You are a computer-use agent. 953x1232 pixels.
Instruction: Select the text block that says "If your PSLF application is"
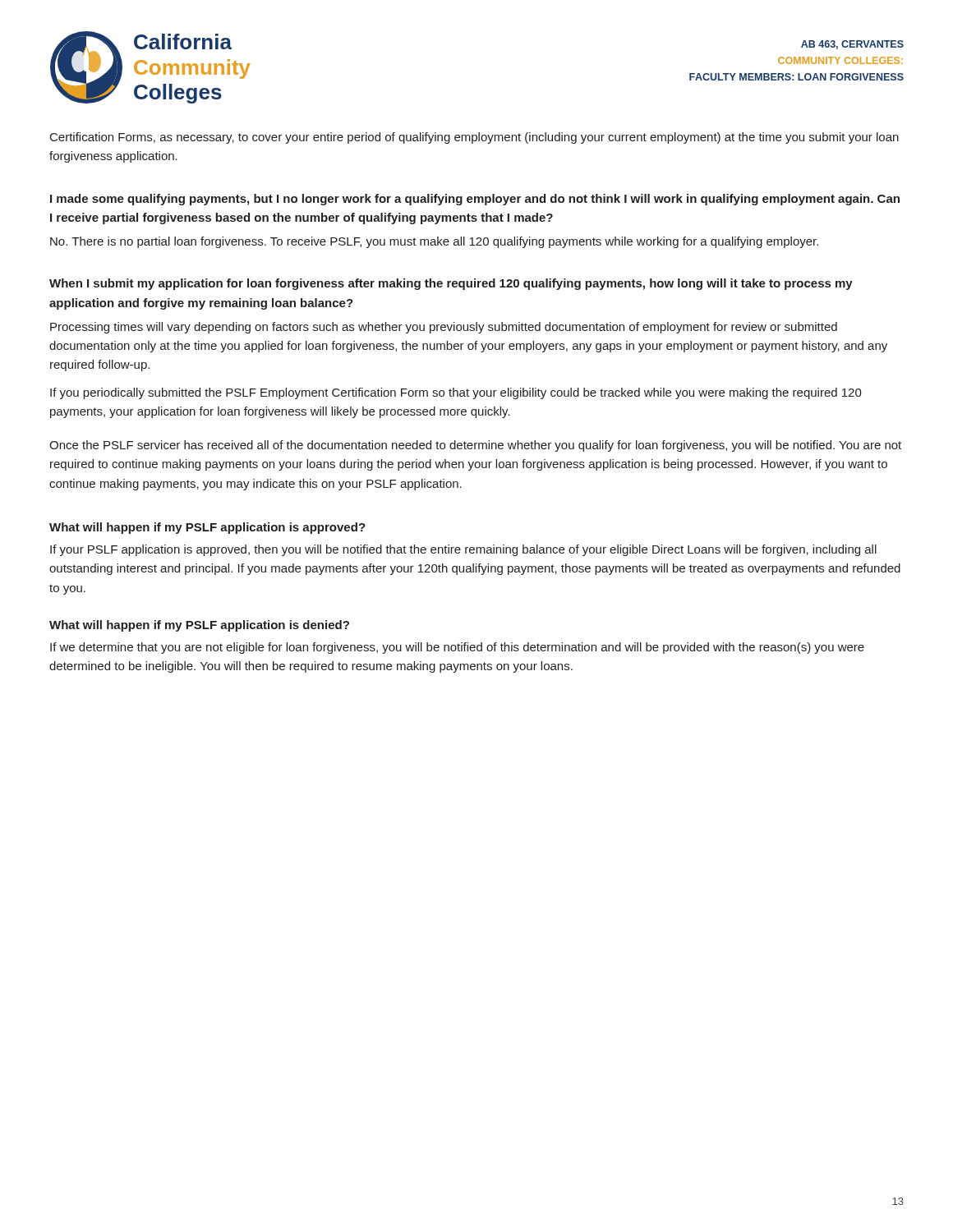(475, 568)
